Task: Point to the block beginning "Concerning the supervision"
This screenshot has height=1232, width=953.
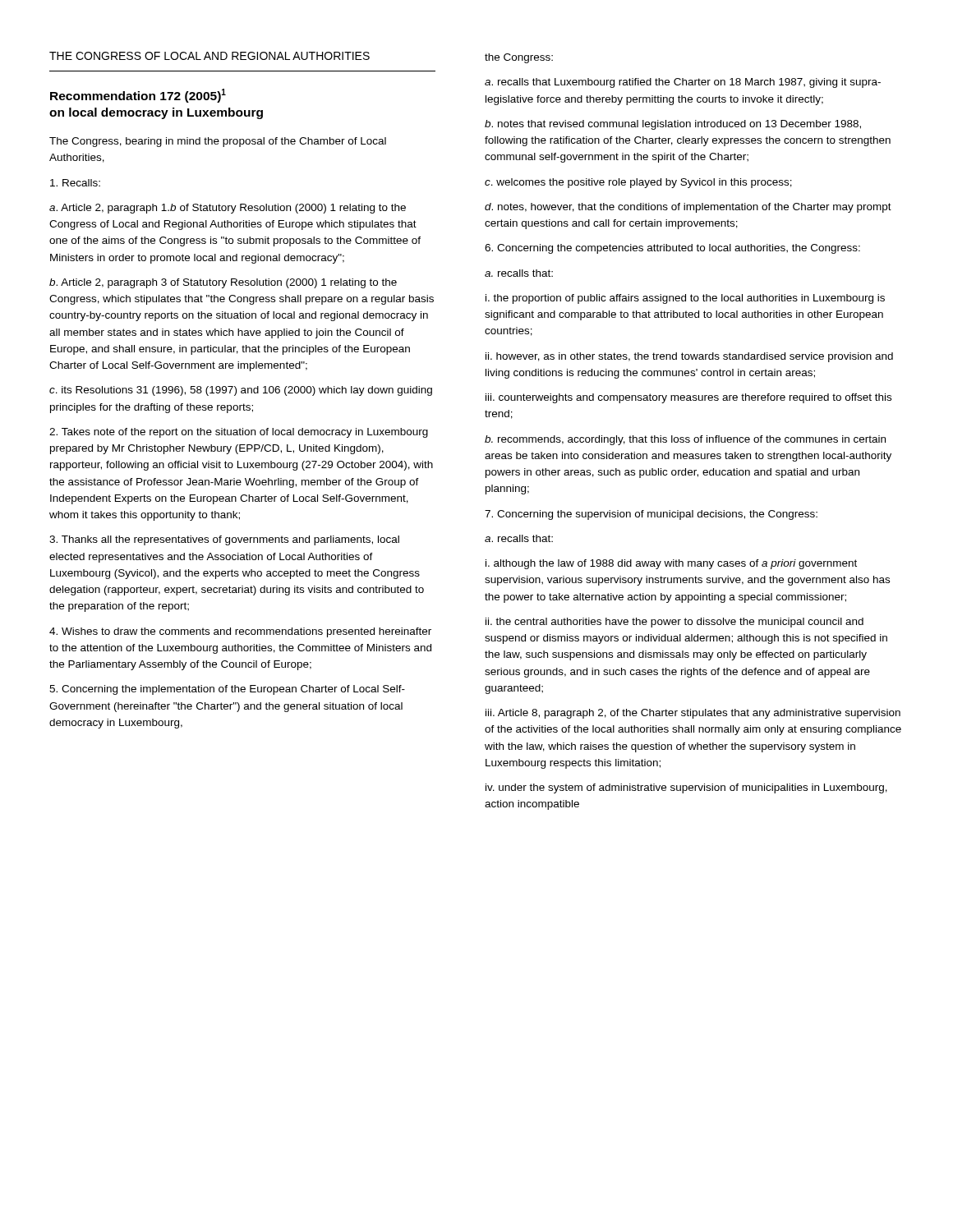Action: coord(651,513)
